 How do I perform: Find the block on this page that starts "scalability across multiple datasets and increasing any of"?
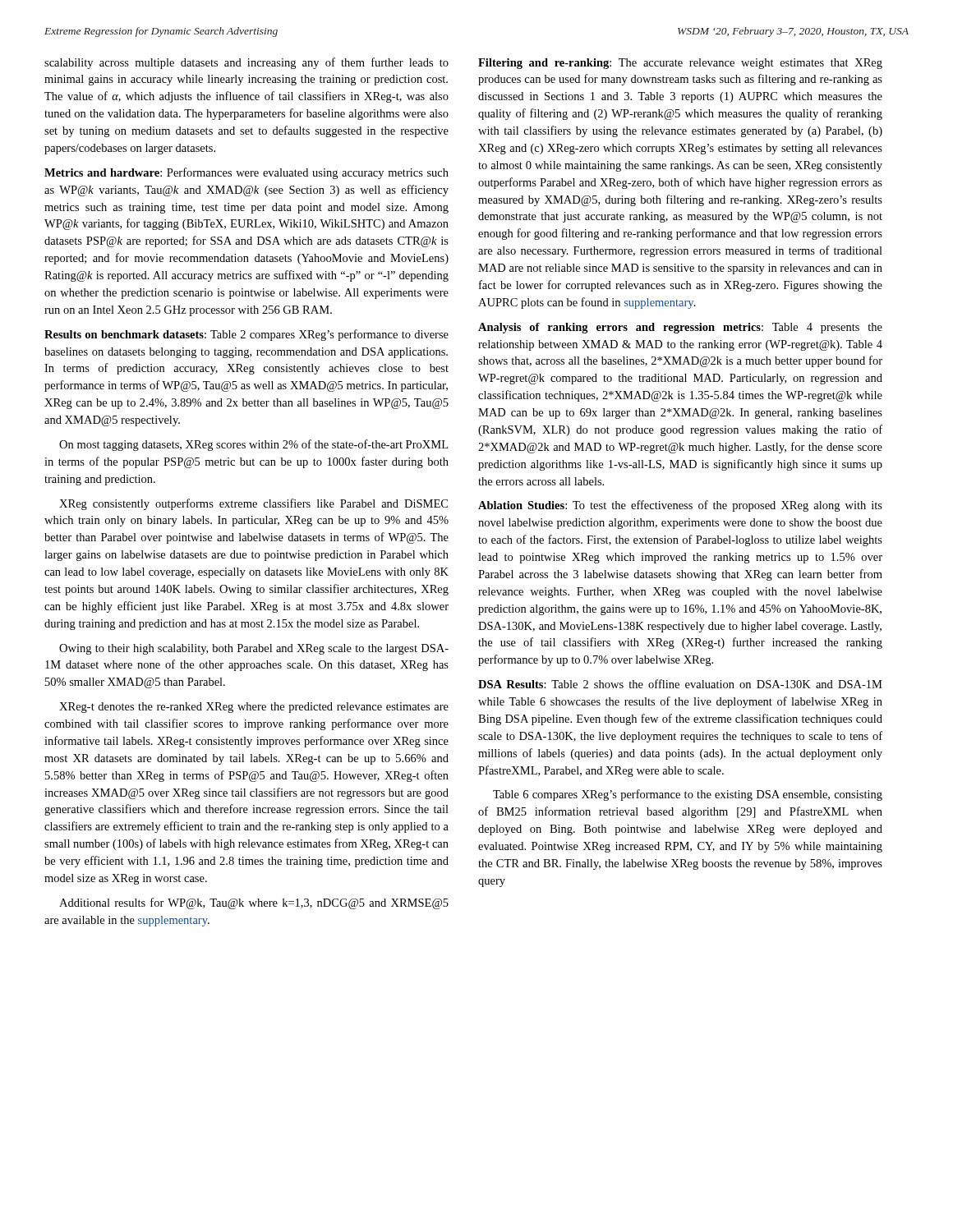click(246, 491)
